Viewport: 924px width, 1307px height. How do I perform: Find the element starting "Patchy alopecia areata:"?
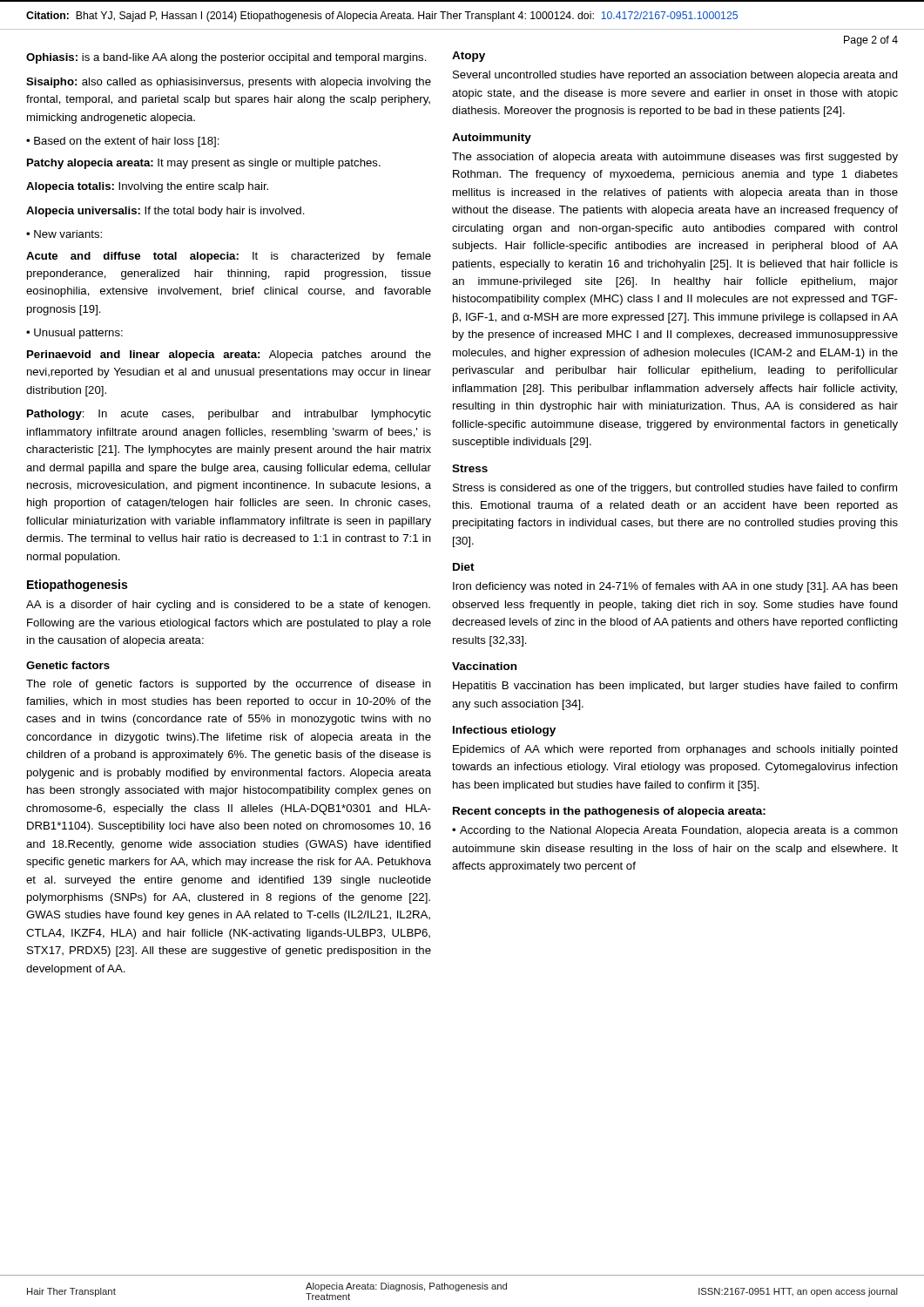(x=204, y=162)
